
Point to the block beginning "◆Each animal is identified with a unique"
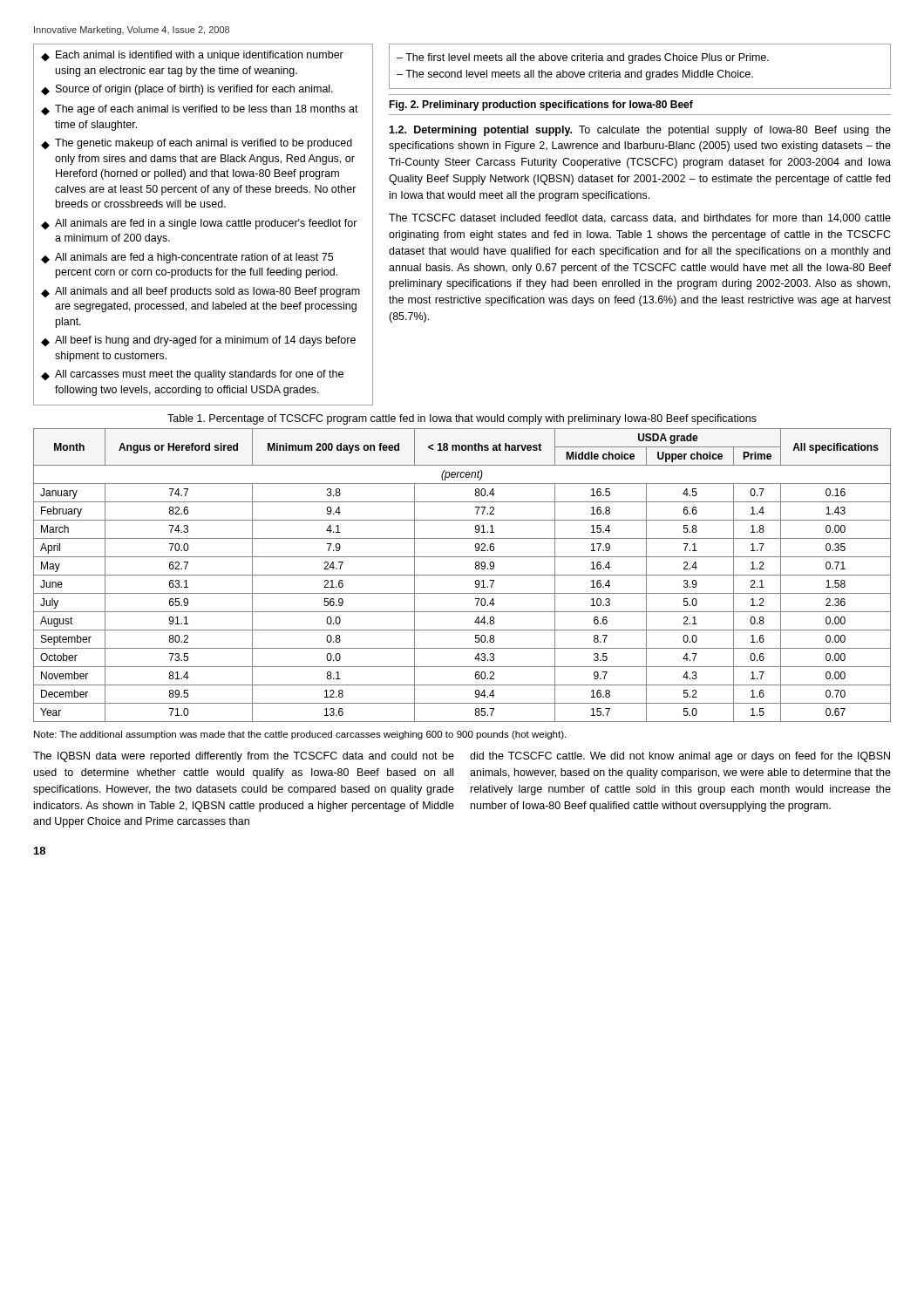click(x=203, y=63)
